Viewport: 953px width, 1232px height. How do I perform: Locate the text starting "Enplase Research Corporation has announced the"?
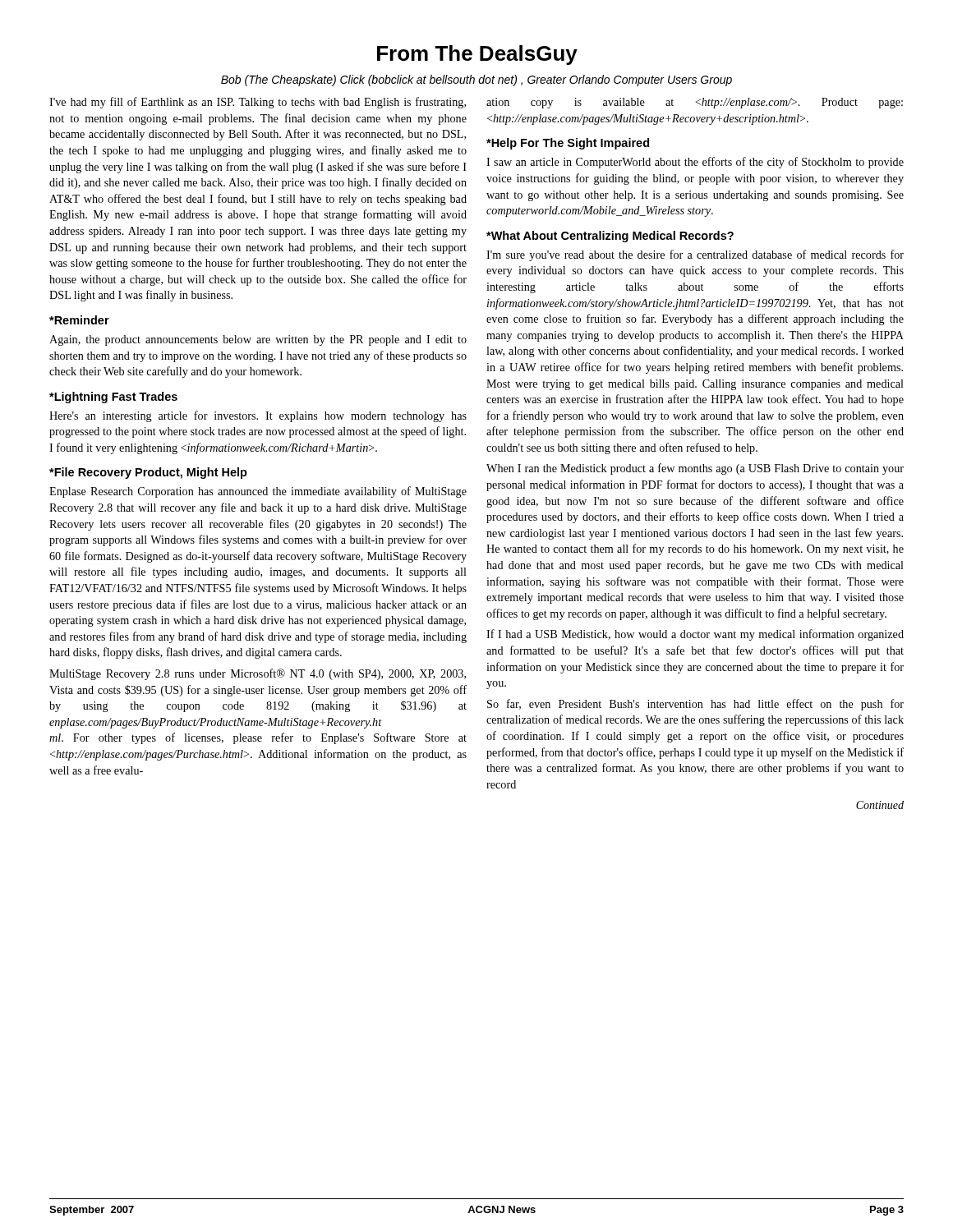pyautogui.click(x=258, y=572)
